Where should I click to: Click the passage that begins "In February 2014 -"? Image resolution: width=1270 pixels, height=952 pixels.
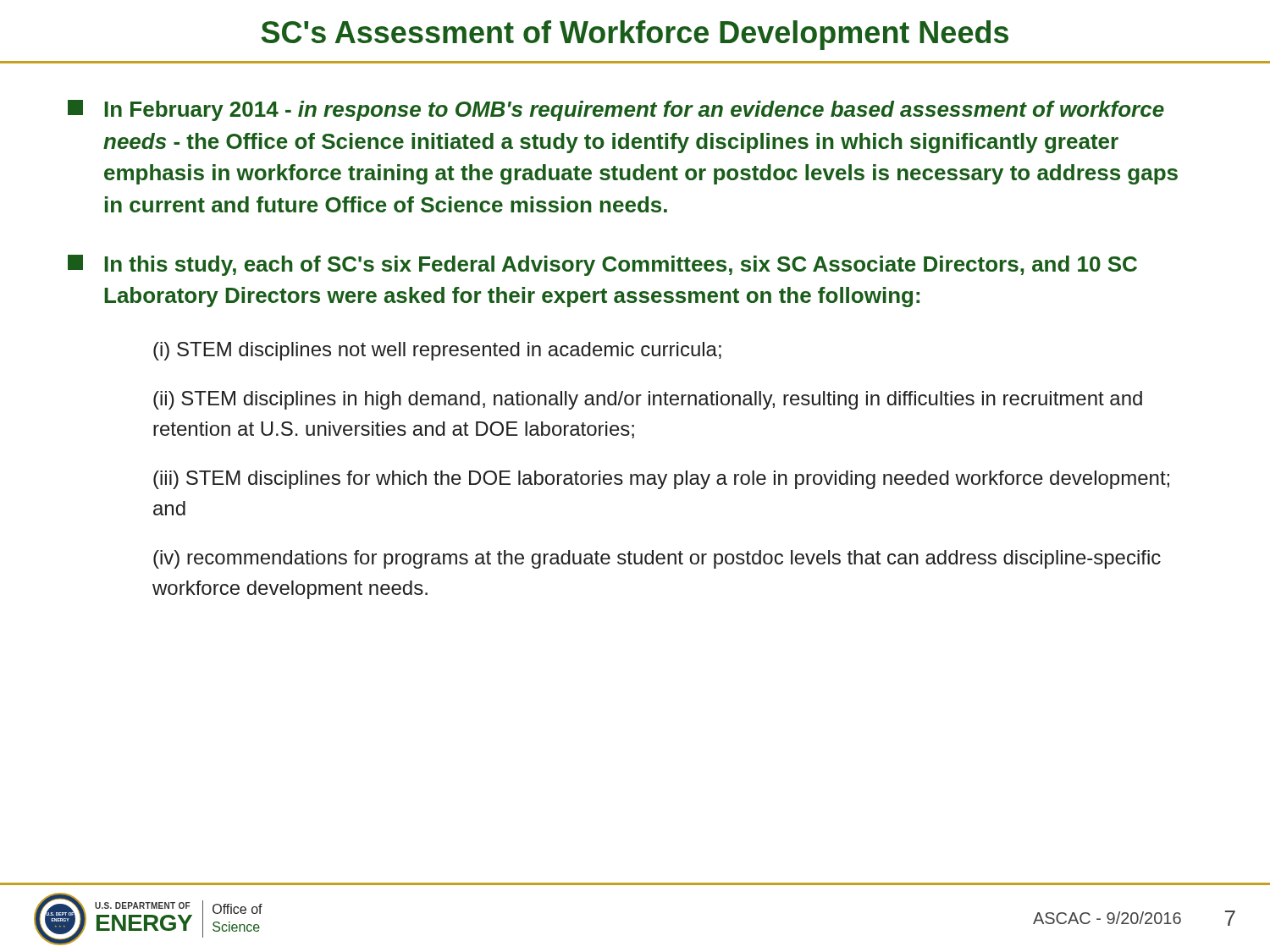[x=635, y=158]
